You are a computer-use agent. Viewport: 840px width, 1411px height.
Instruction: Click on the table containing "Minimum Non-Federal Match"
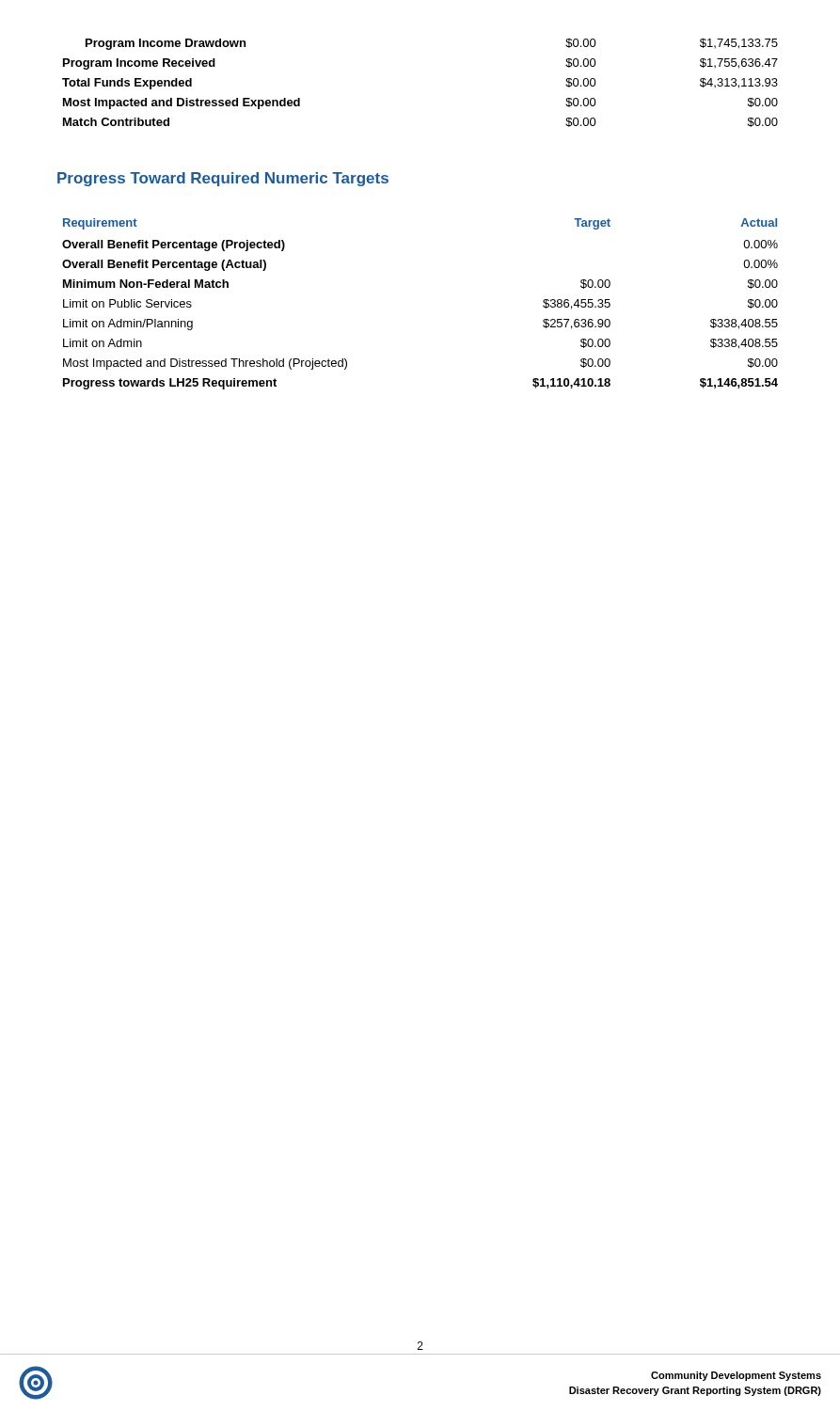point(420,302)
